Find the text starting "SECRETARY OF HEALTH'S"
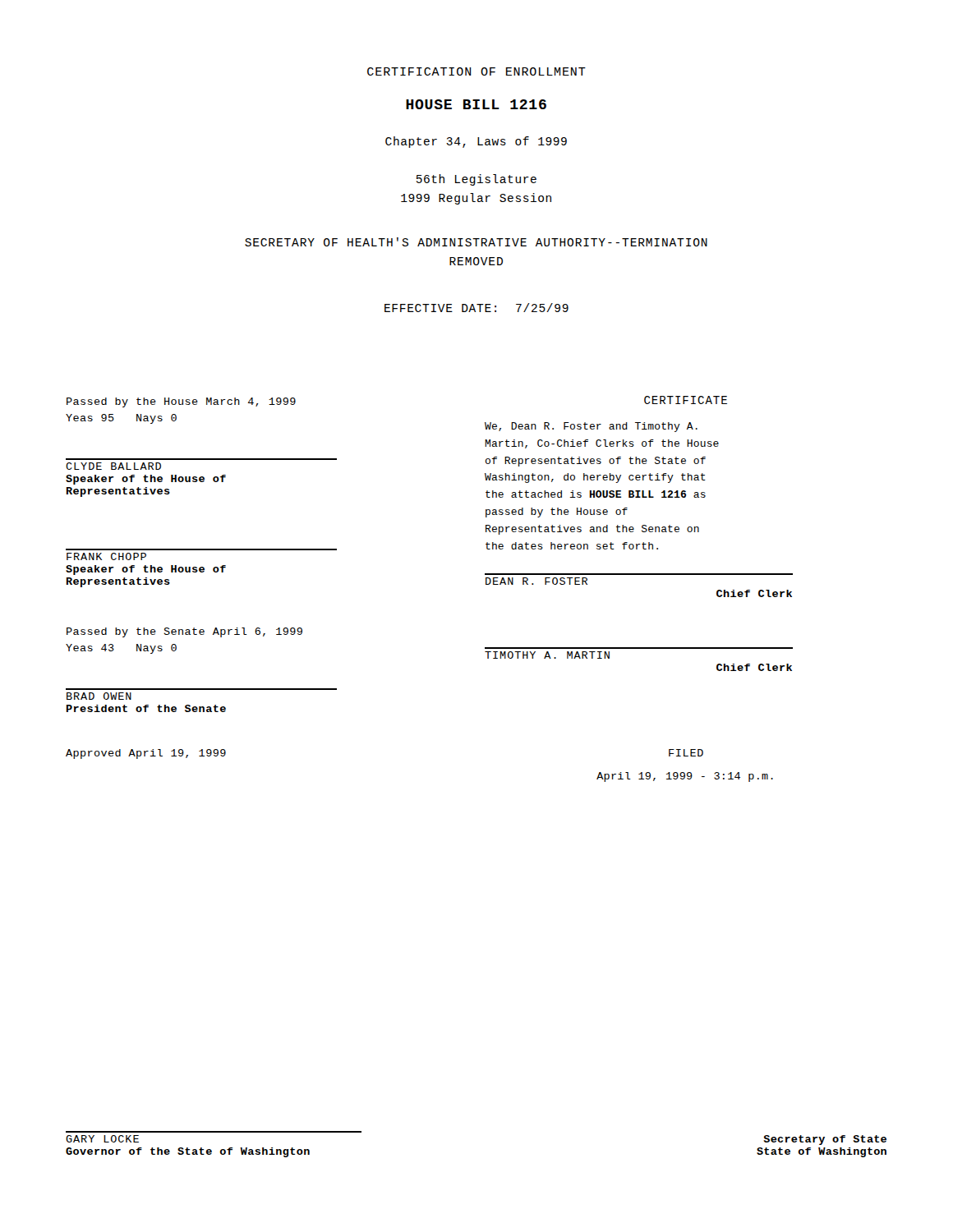 476,253
